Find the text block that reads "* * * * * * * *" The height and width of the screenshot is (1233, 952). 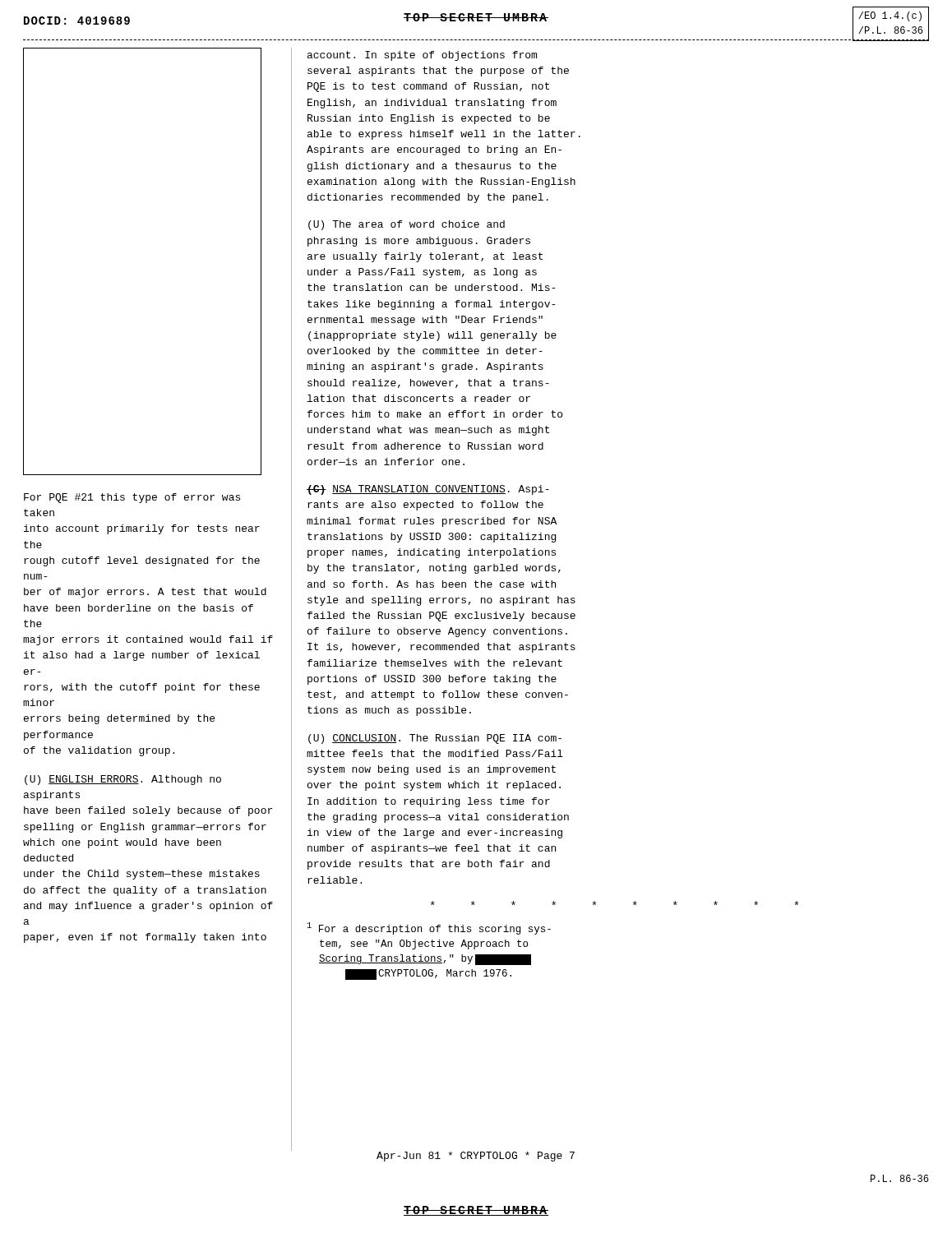(433, 903)
